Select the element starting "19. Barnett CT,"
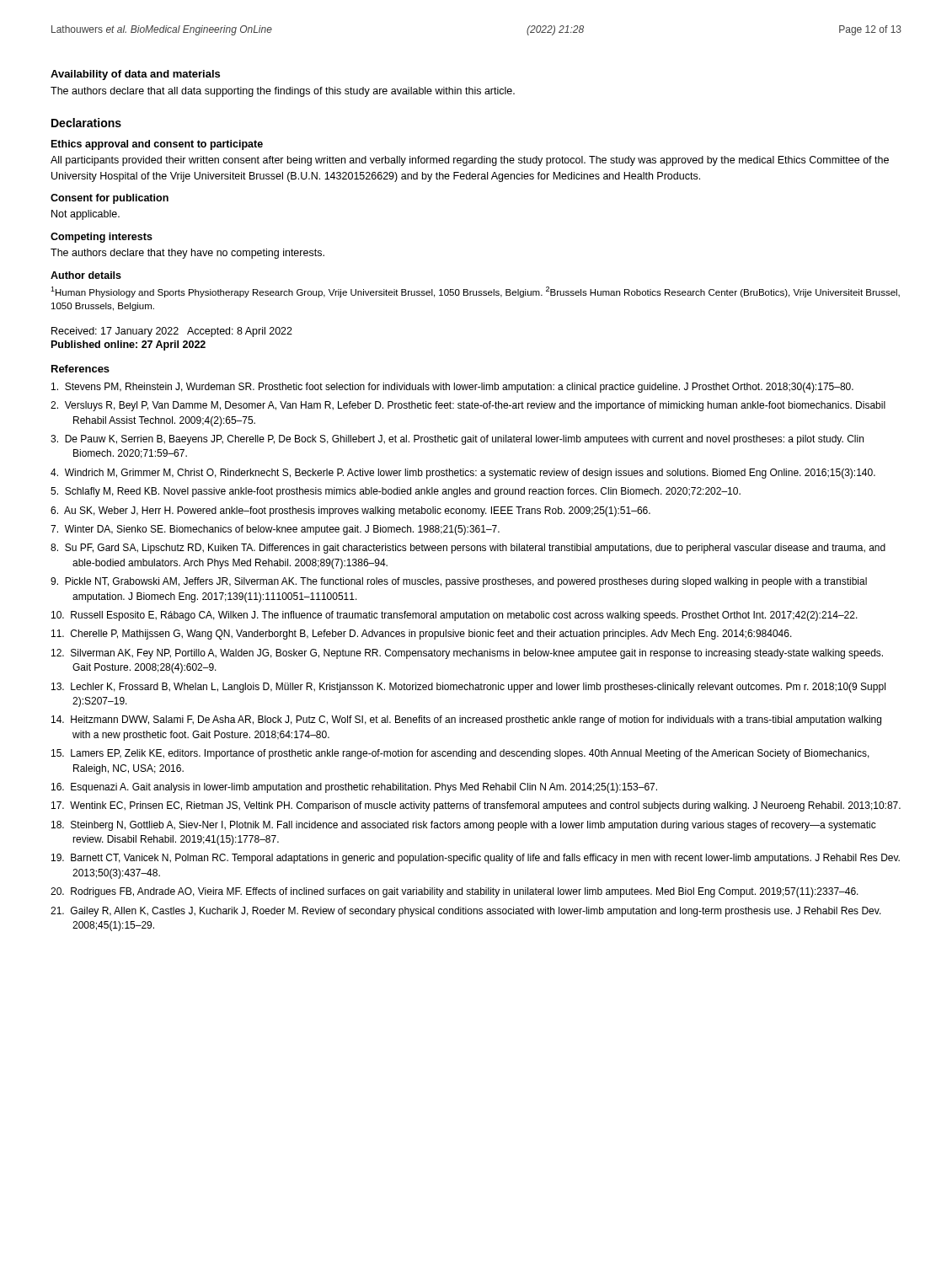Viewport: 952px width, 1264px height. click(x=476, y=866)
